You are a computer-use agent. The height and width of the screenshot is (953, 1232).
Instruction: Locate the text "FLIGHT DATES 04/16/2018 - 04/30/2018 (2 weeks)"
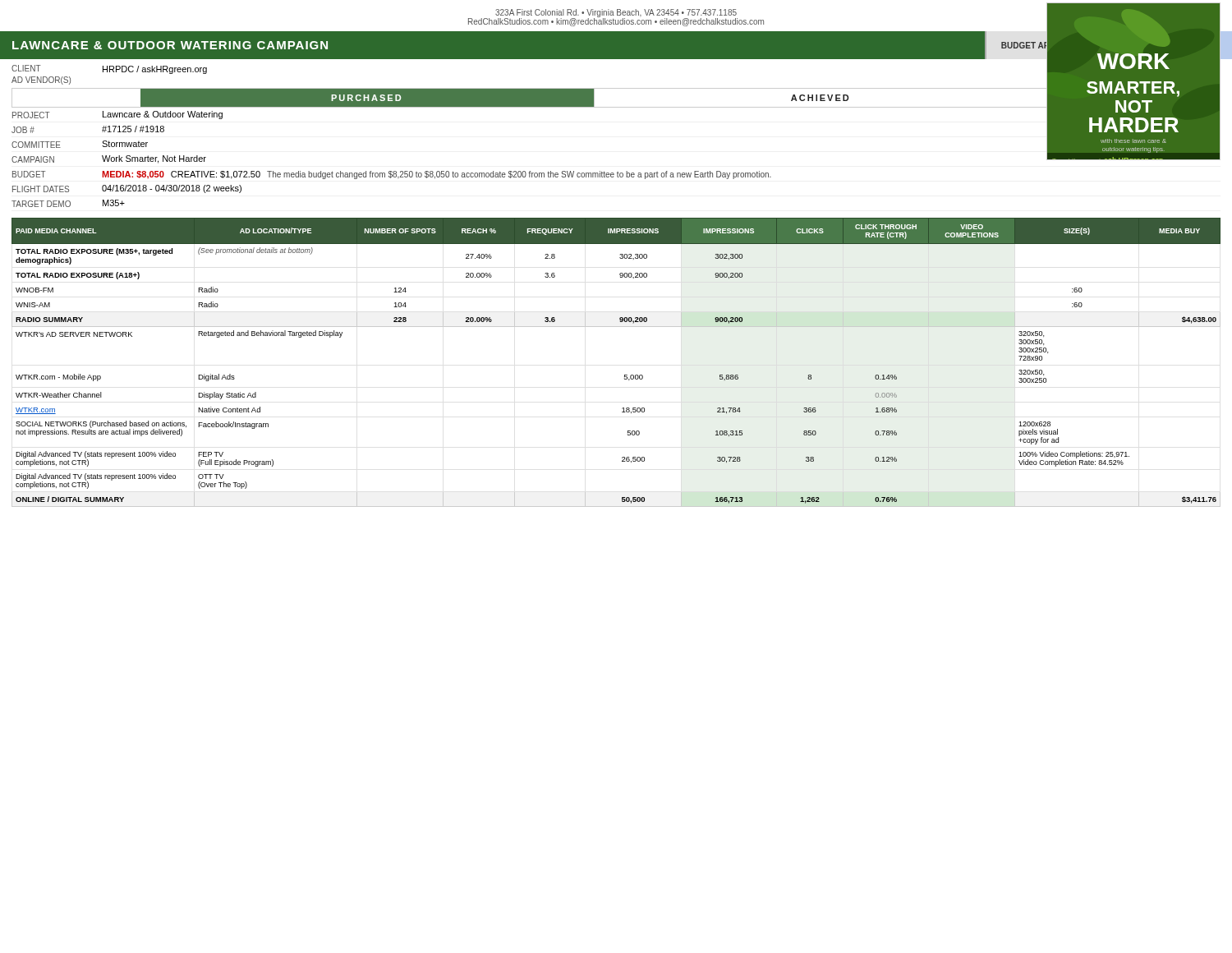(127, 189)
